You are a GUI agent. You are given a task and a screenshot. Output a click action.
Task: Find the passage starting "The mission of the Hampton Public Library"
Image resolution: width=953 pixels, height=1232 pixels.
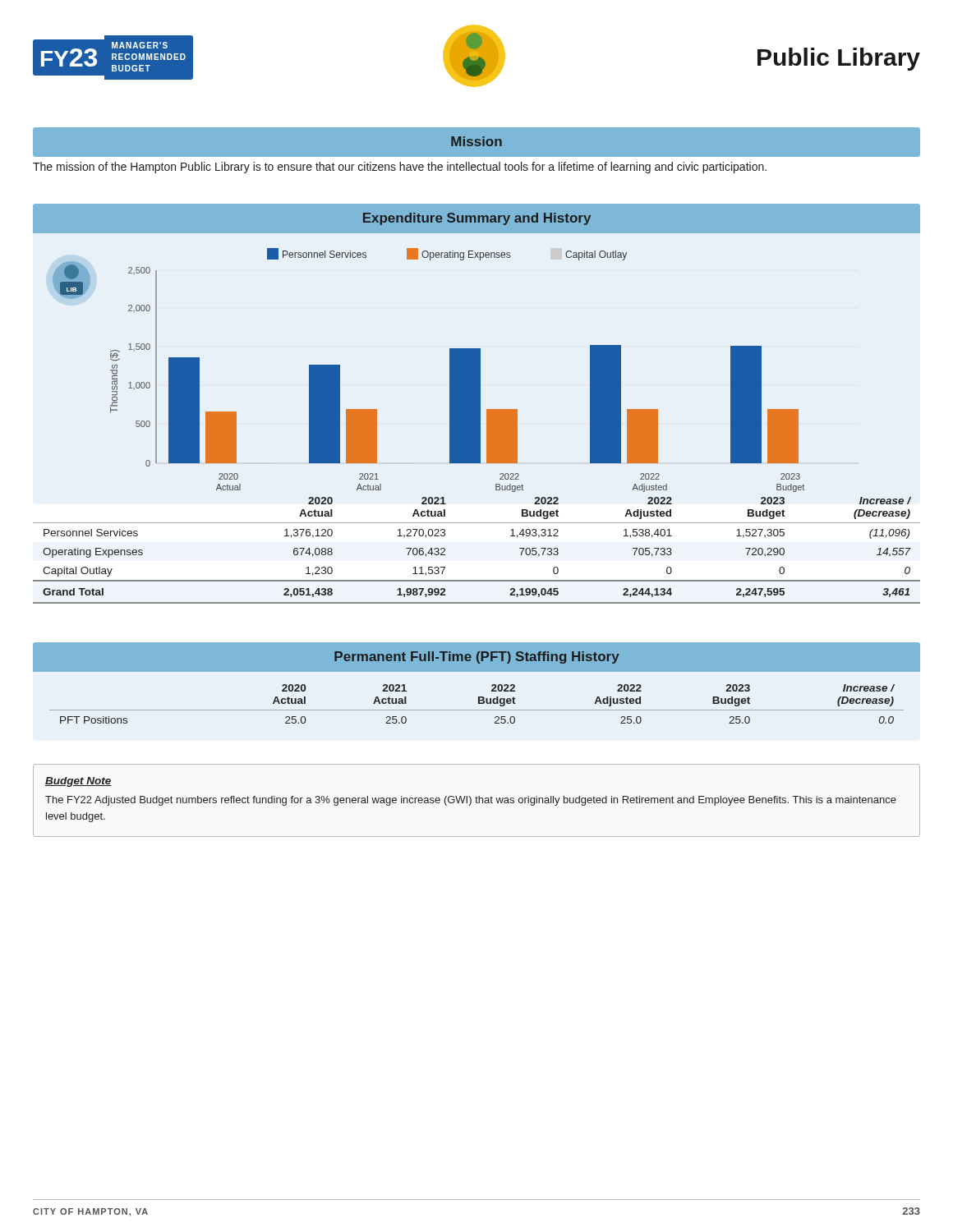coord(400,167)
